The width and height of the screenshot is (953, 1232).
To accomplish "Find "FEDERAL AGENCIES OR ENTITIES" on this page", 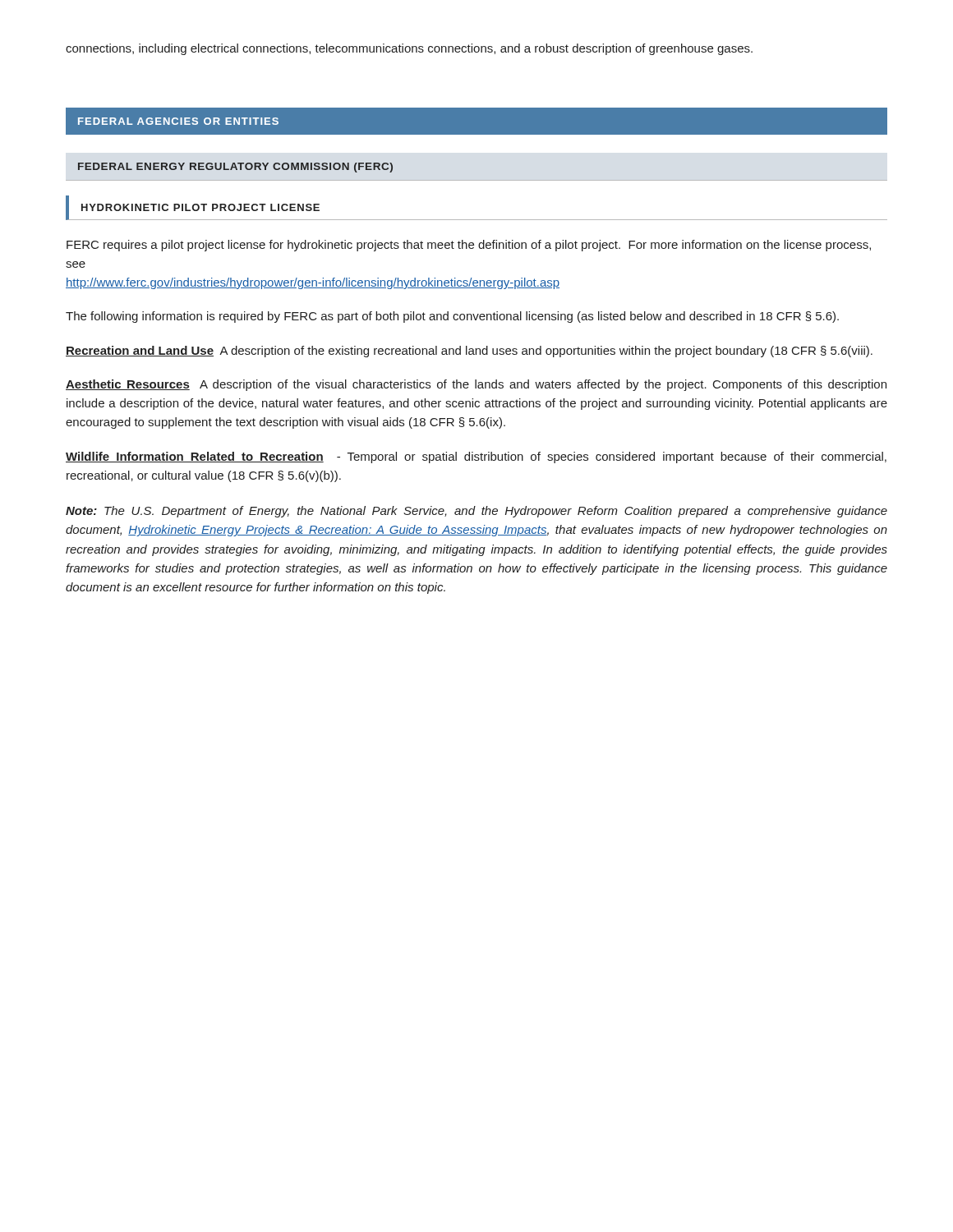I will 178,121.
